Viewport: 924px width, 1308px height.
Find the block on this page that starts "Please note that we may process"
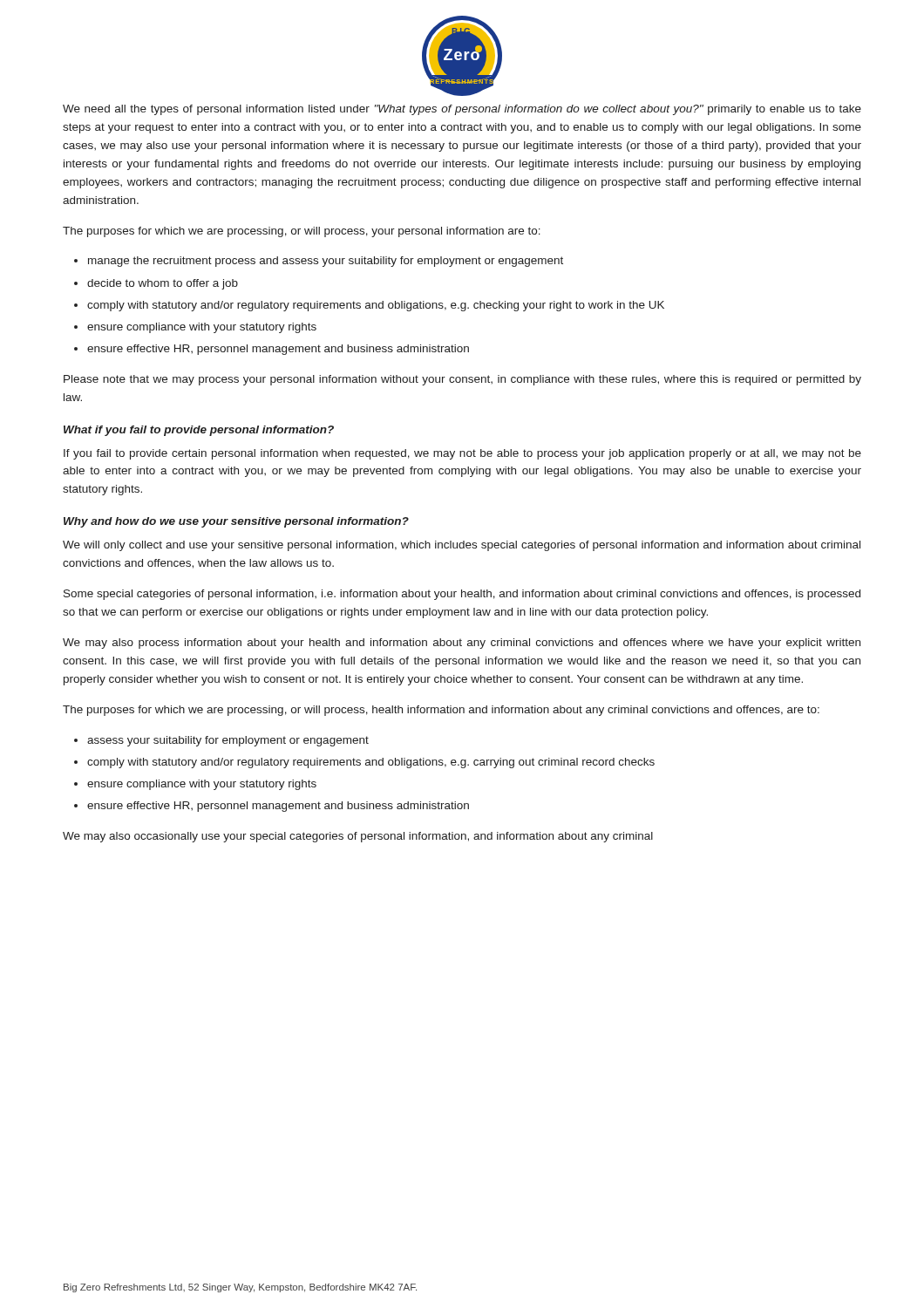462,389
